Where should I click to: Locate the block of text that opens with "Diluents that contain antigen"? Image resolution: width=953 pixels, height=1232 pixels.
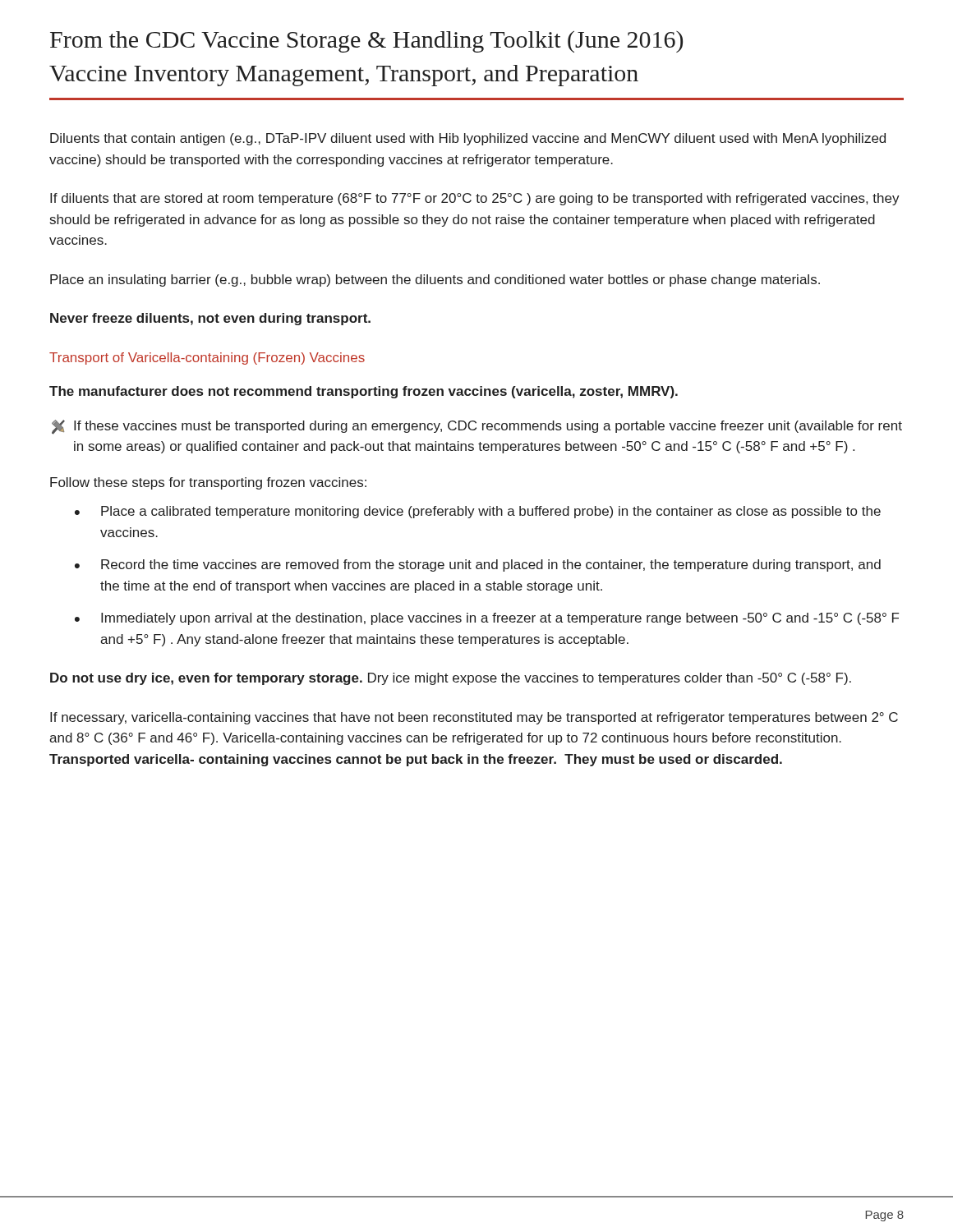468,149
